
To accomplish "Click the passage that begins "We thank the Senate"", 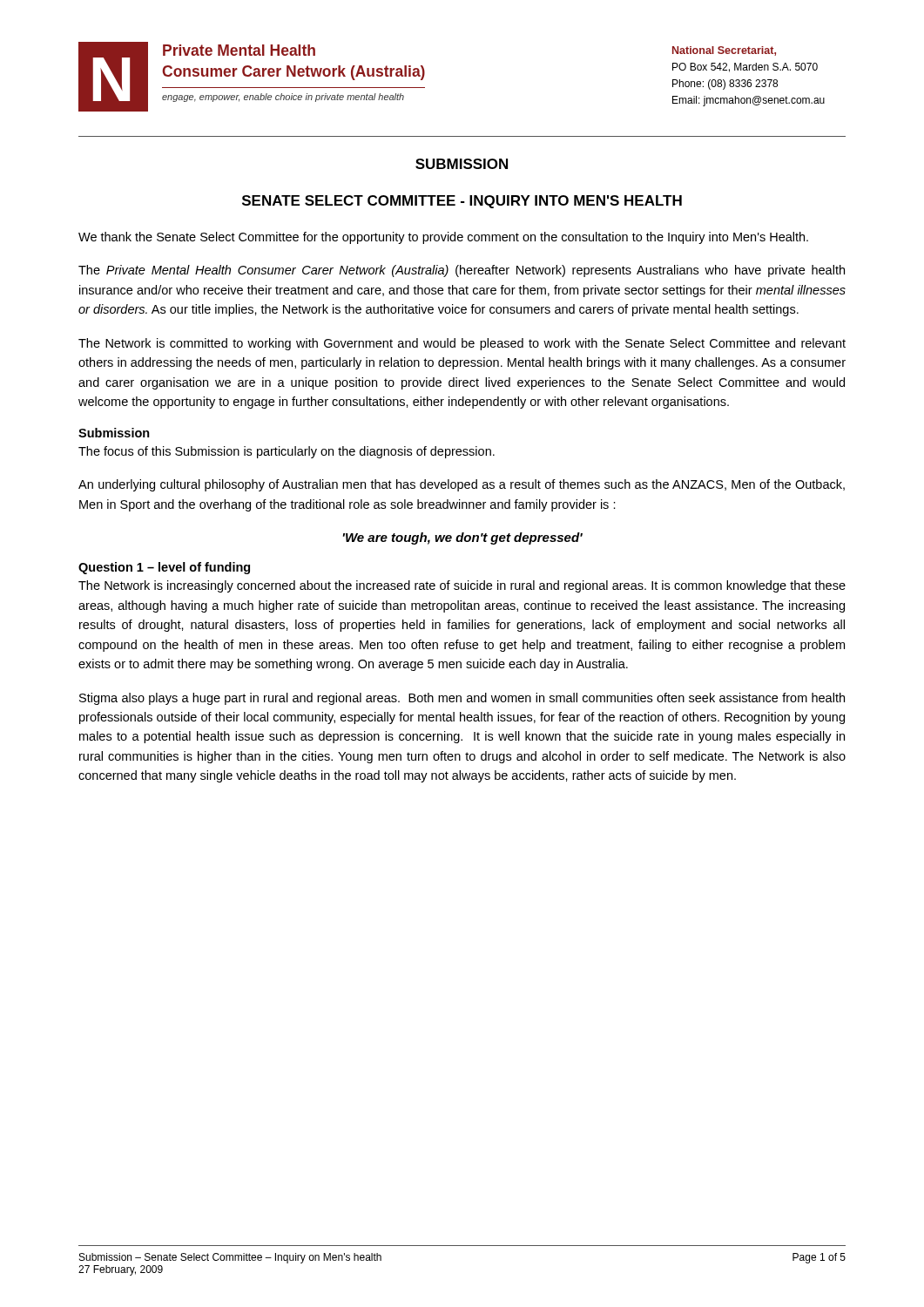I will click(x=444, y=237).
